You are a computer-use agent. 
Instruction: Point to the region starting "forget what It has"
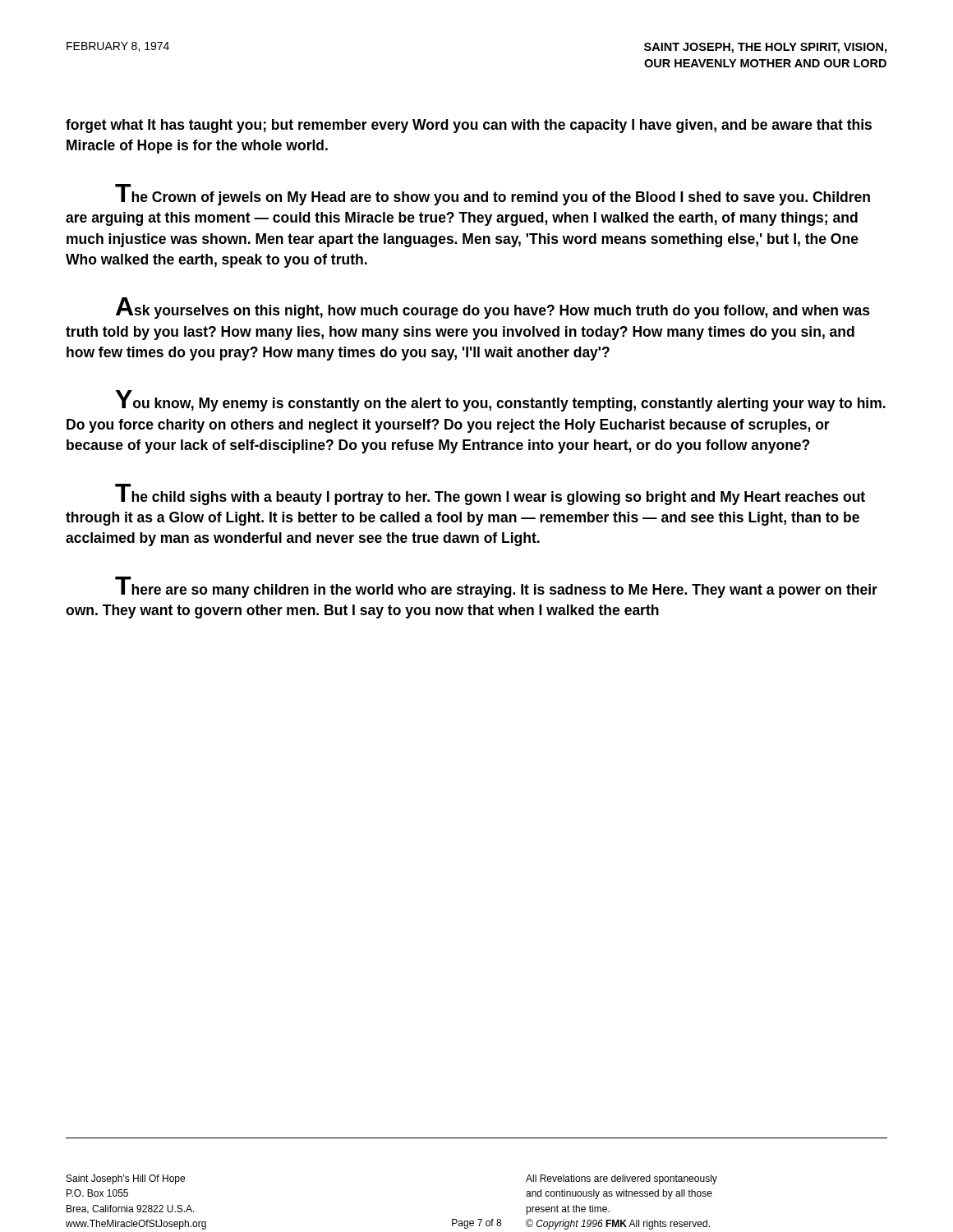click(x=469, y=135)
